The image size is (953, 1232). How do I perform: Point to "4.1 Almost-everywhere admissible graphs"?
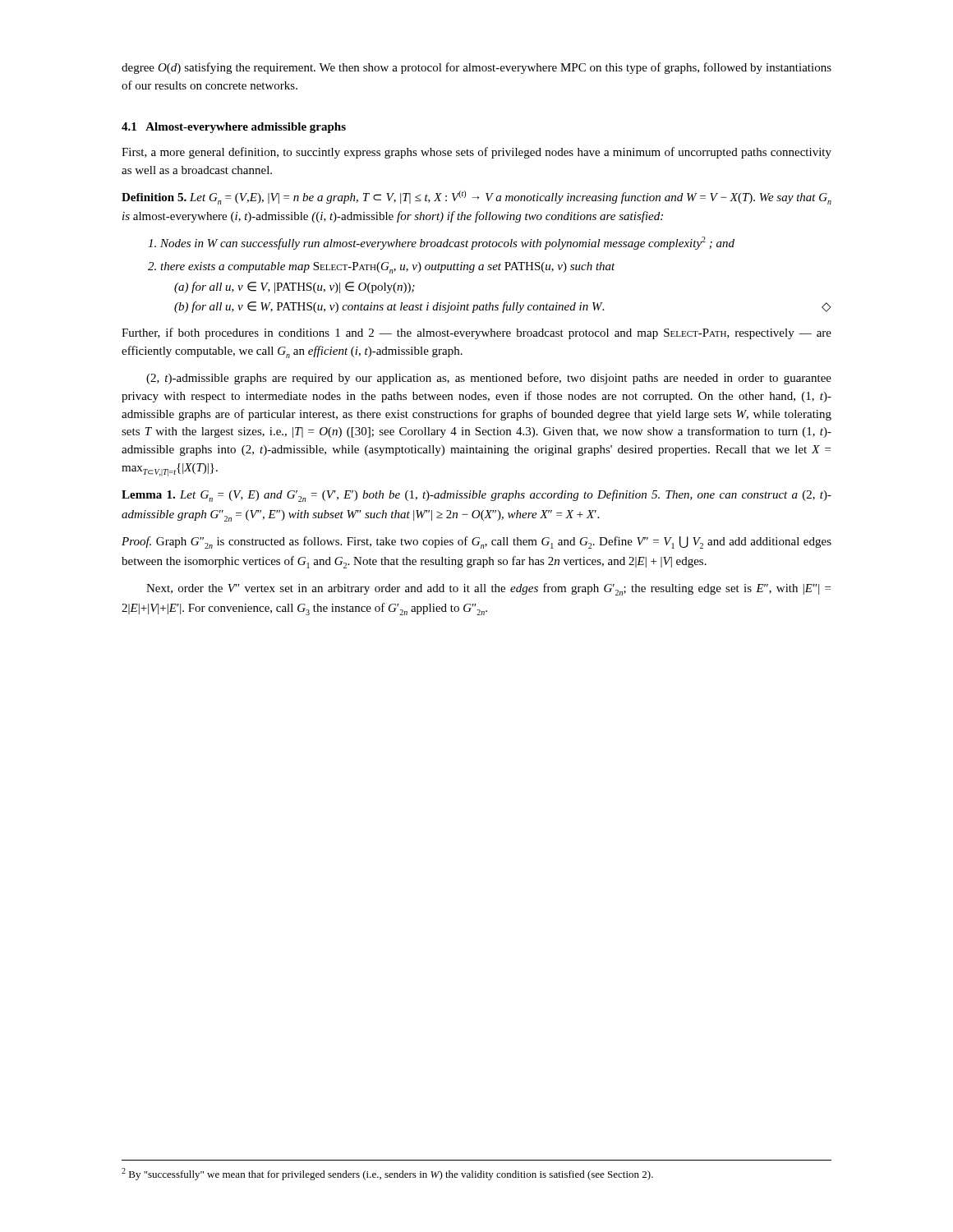click(234, 126)
